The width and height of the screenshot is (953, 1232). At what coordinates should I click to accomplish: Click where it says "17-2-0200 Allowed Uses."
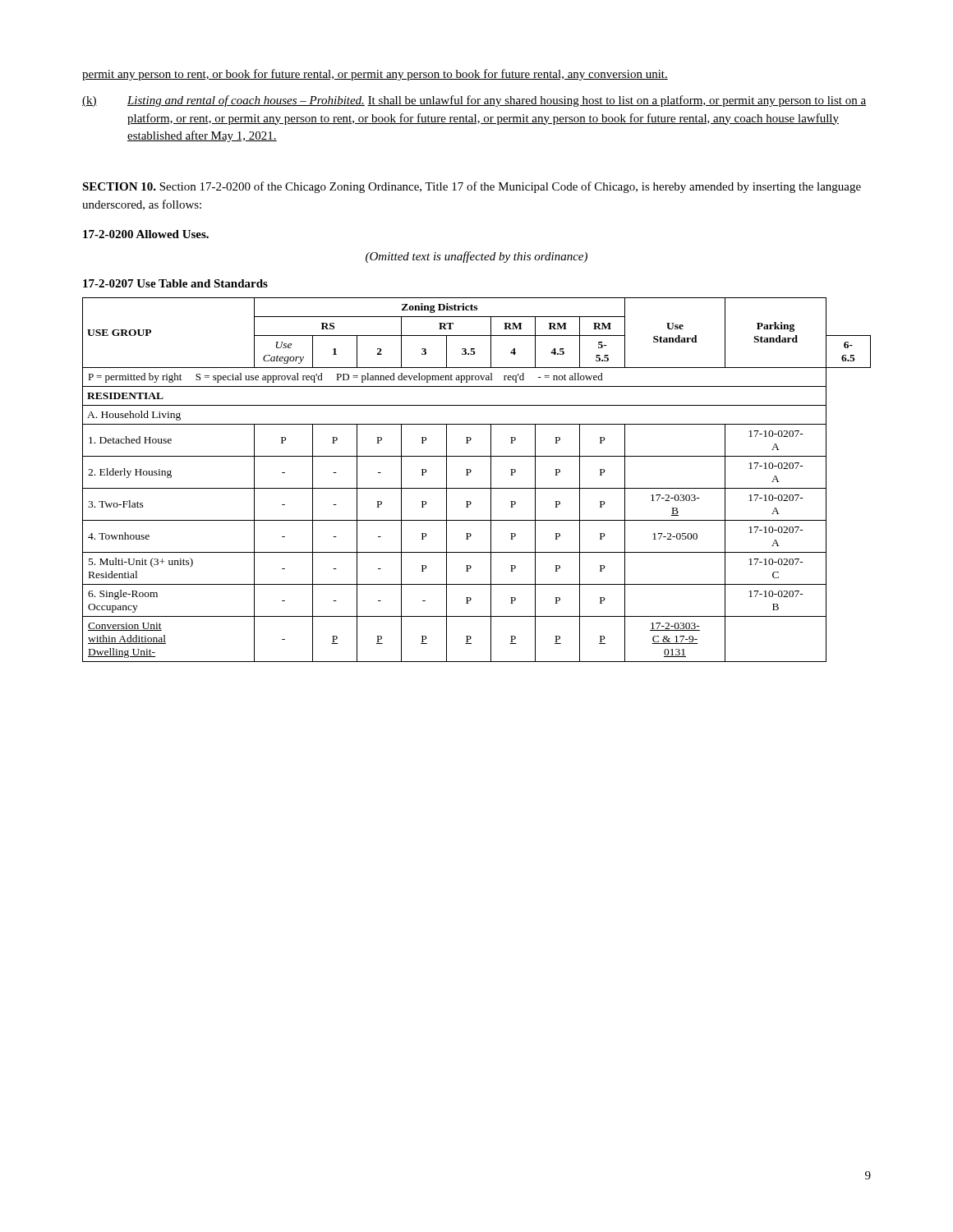(x=146, y=234)
